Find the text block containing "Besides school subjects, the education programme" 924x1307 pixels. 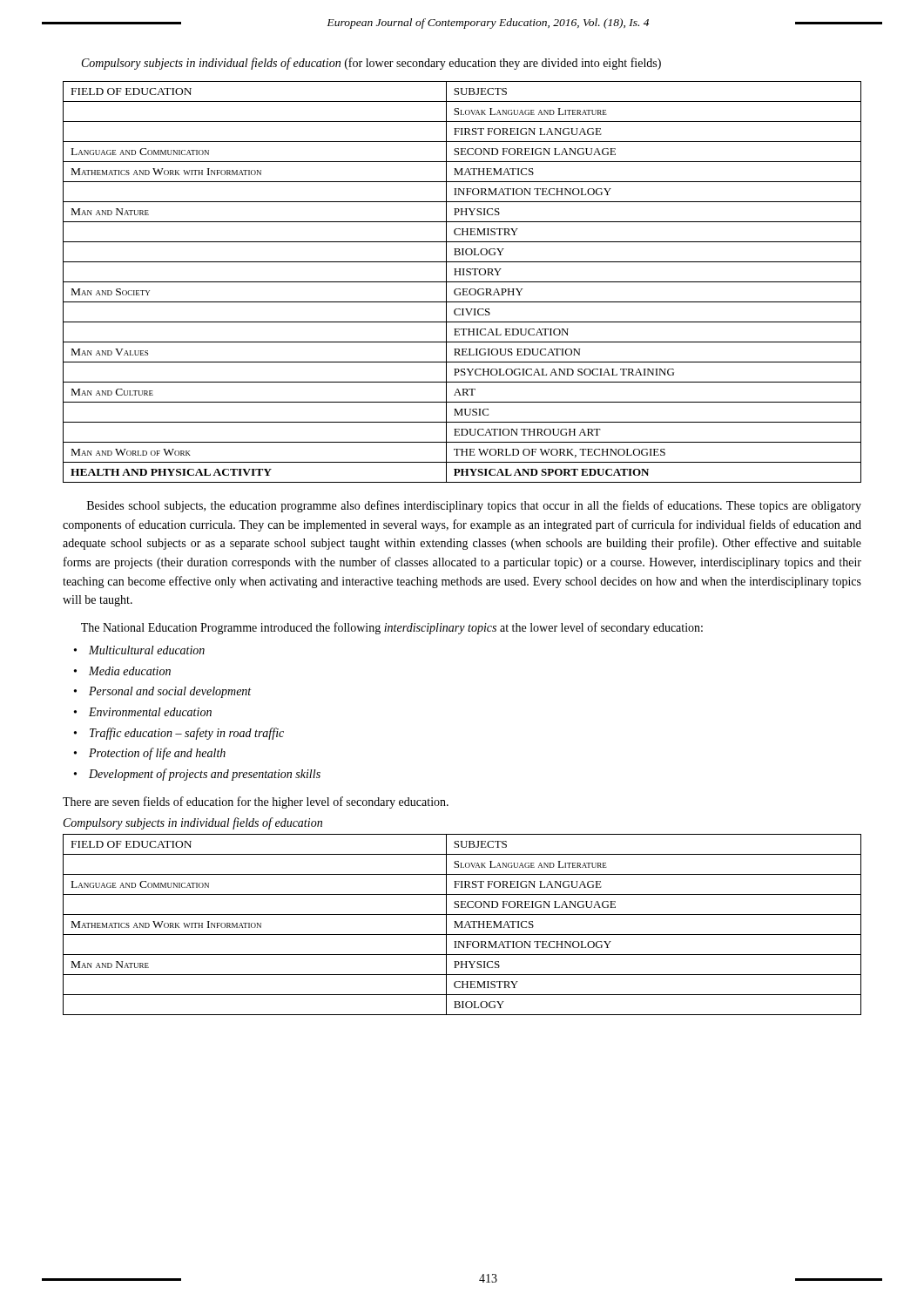point(462,553)
